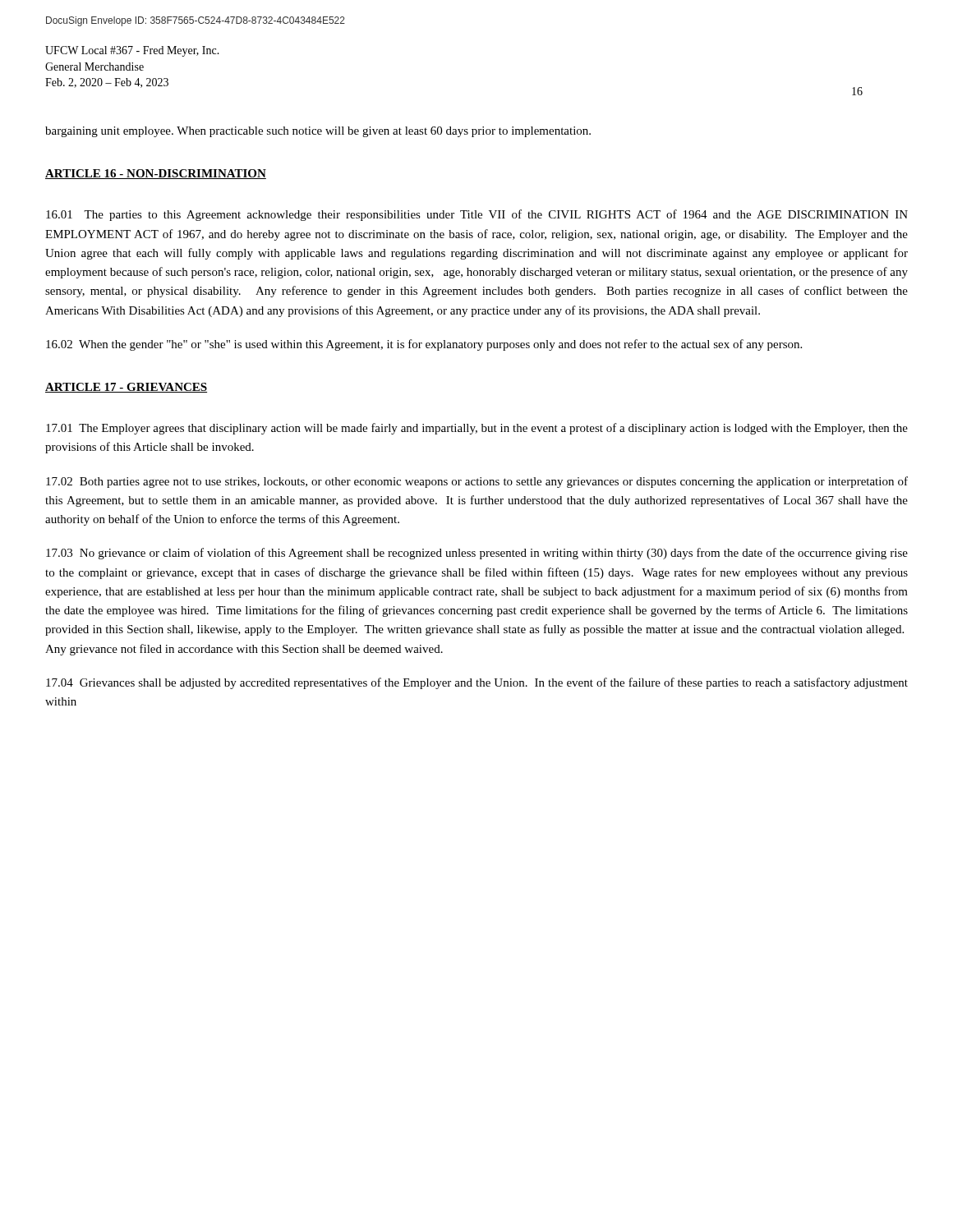The width and height of the screenshot is (953, 1232).
Task: Locate the text starting "ARTICLE 17 - GRIEVANCES"
Action: pos(126,387)
